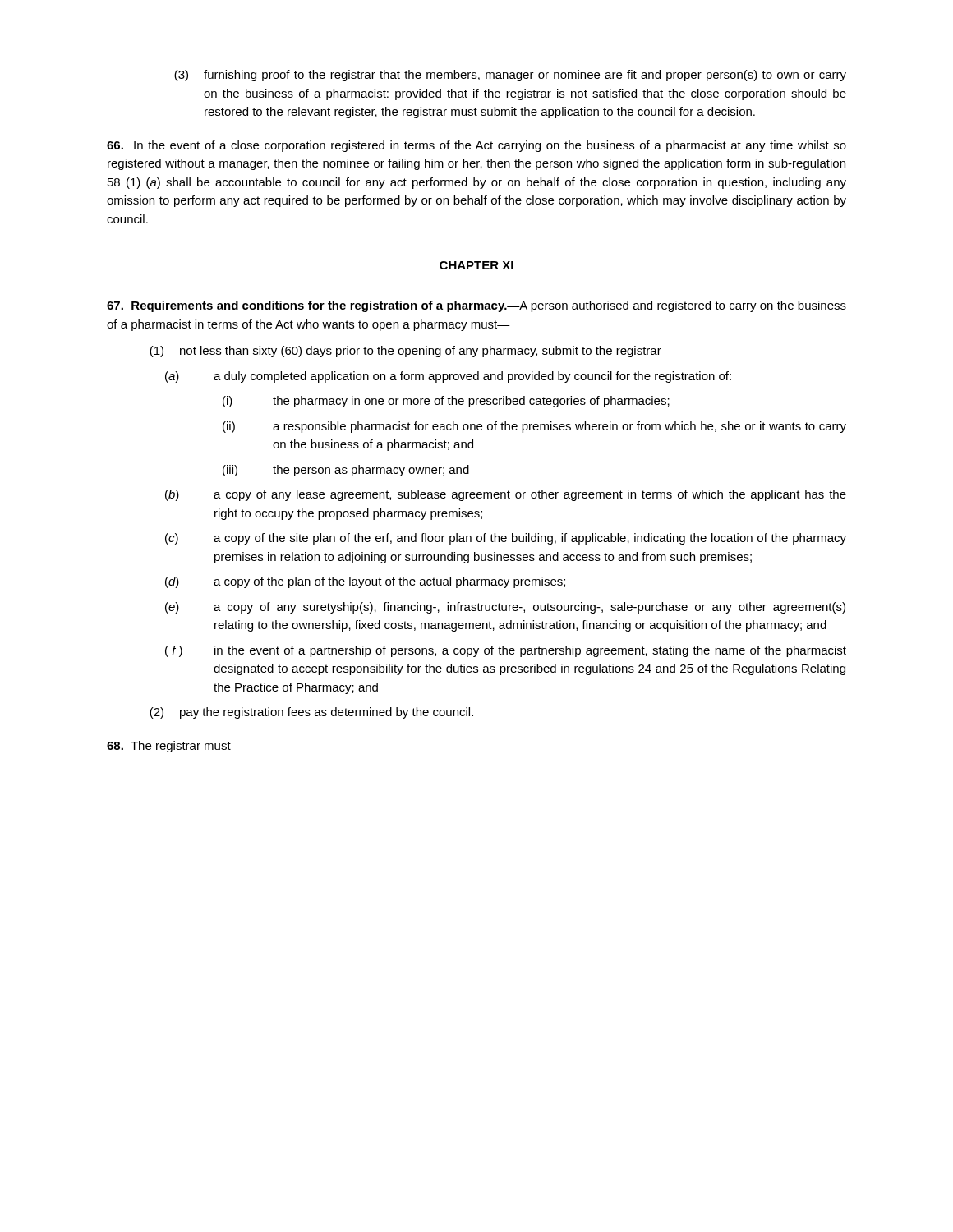Find the list item that reads "(b) a copy of any lease agreement, sublease"
This screenshot has height=1232, width=953.
[505, 504]
